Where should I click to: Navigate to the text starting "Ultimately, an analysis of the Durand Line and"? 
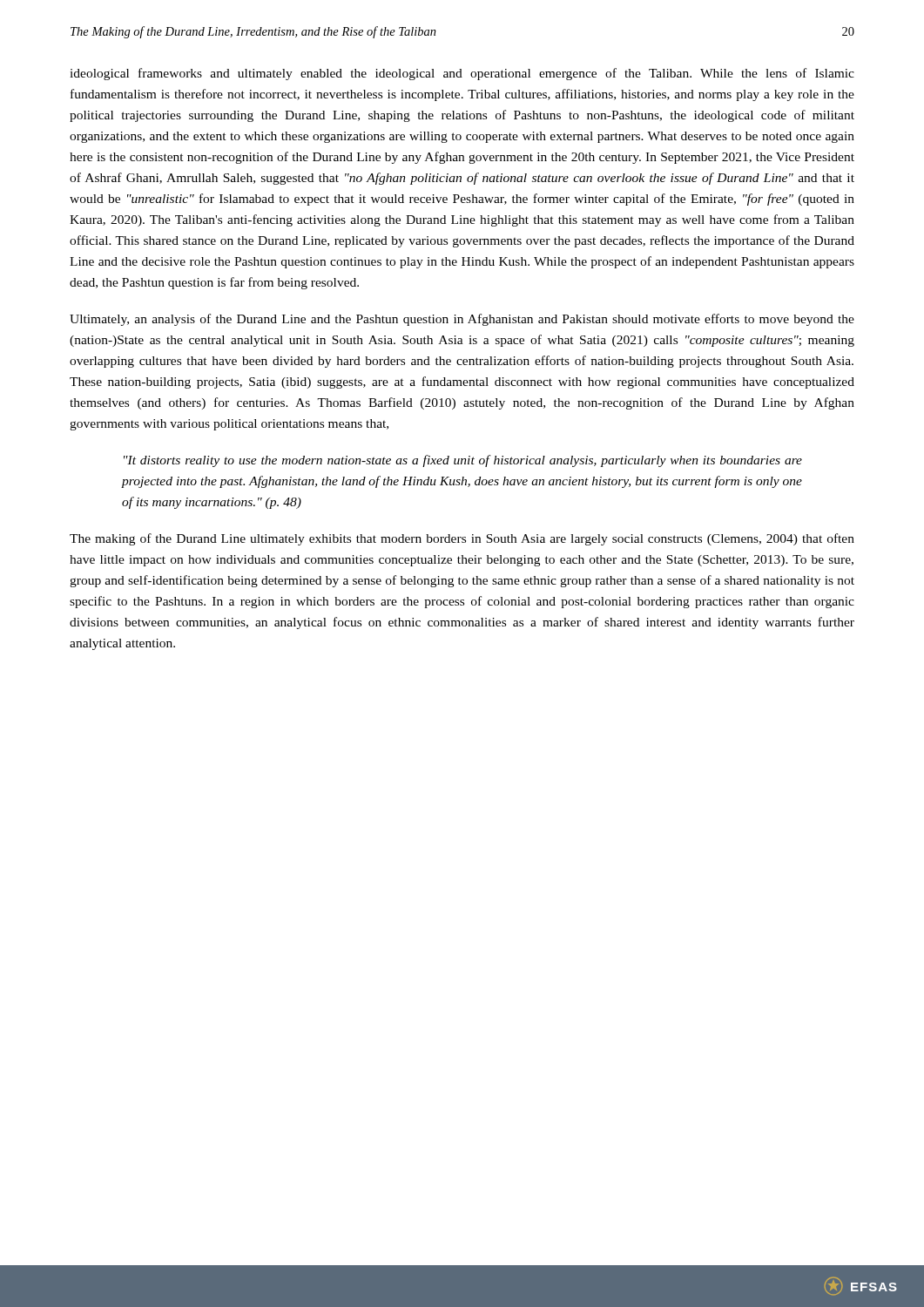[462, 371]
